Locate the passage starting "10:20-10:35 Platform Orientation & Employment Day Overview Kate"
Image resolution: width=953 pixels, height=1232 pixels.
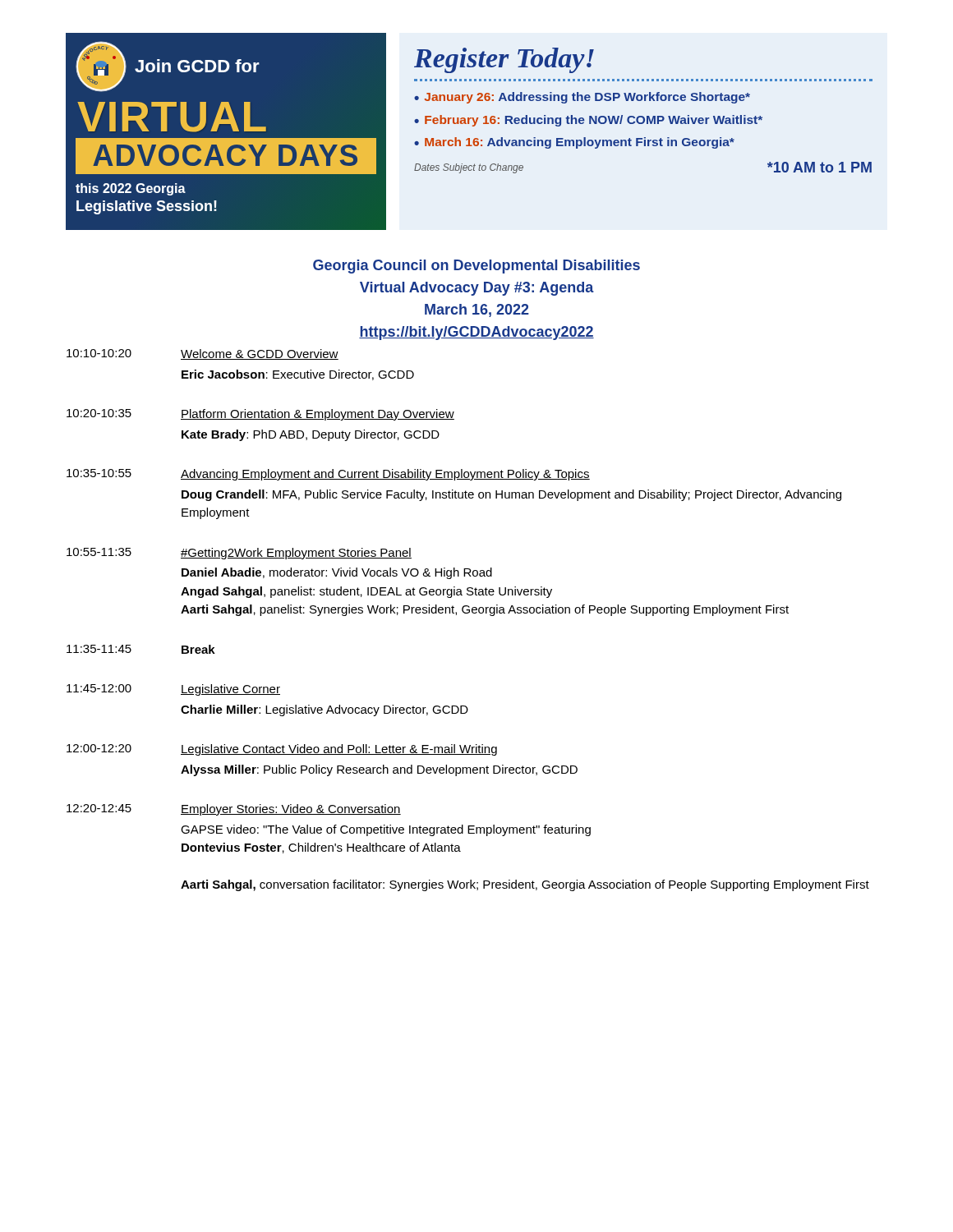pyautogui.click(x=260, y=415)
